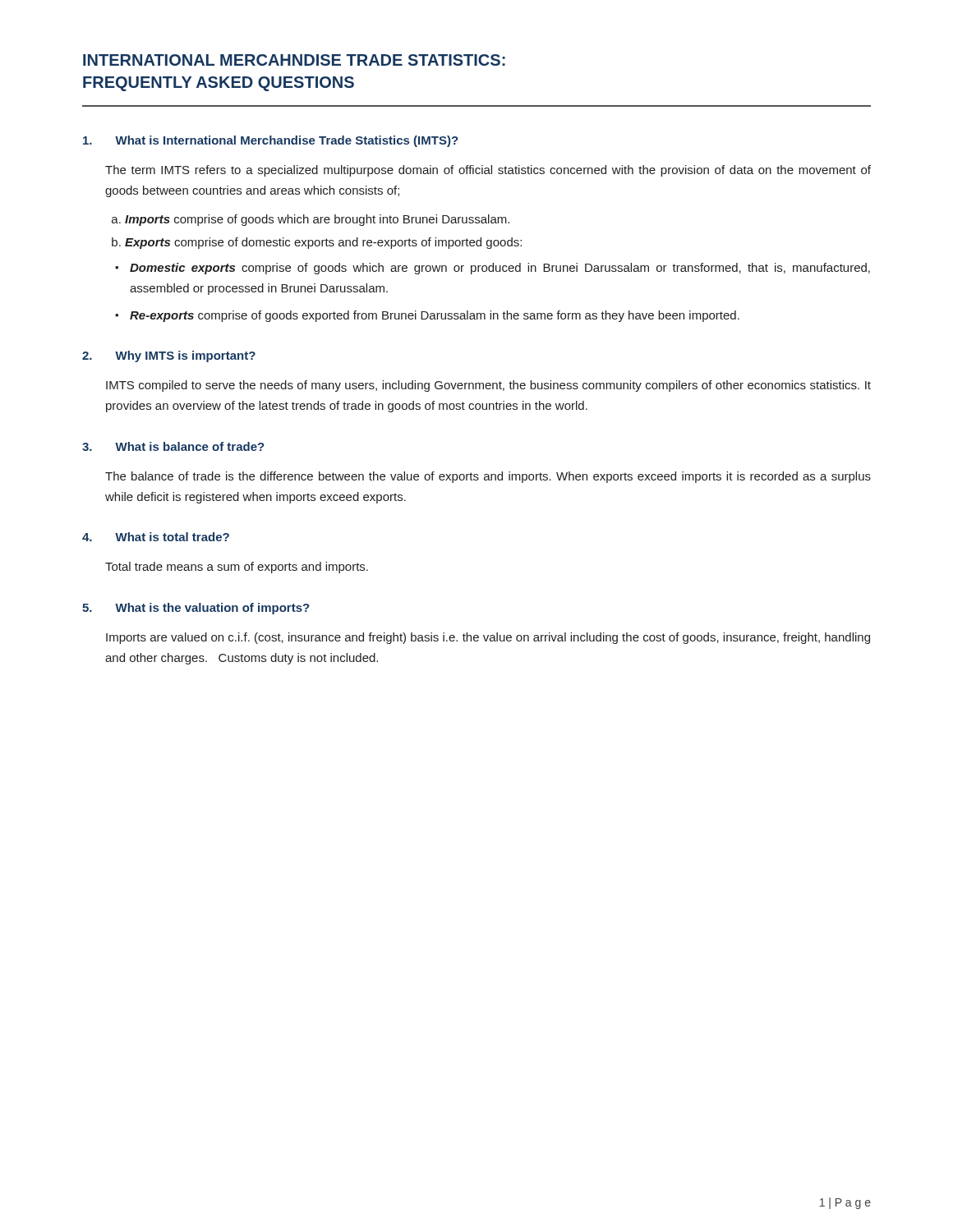Screen dimensions: 1232x953
Task: Click on the text starting "1. What is International Merchandise"
Action: (x=270, y=140)
